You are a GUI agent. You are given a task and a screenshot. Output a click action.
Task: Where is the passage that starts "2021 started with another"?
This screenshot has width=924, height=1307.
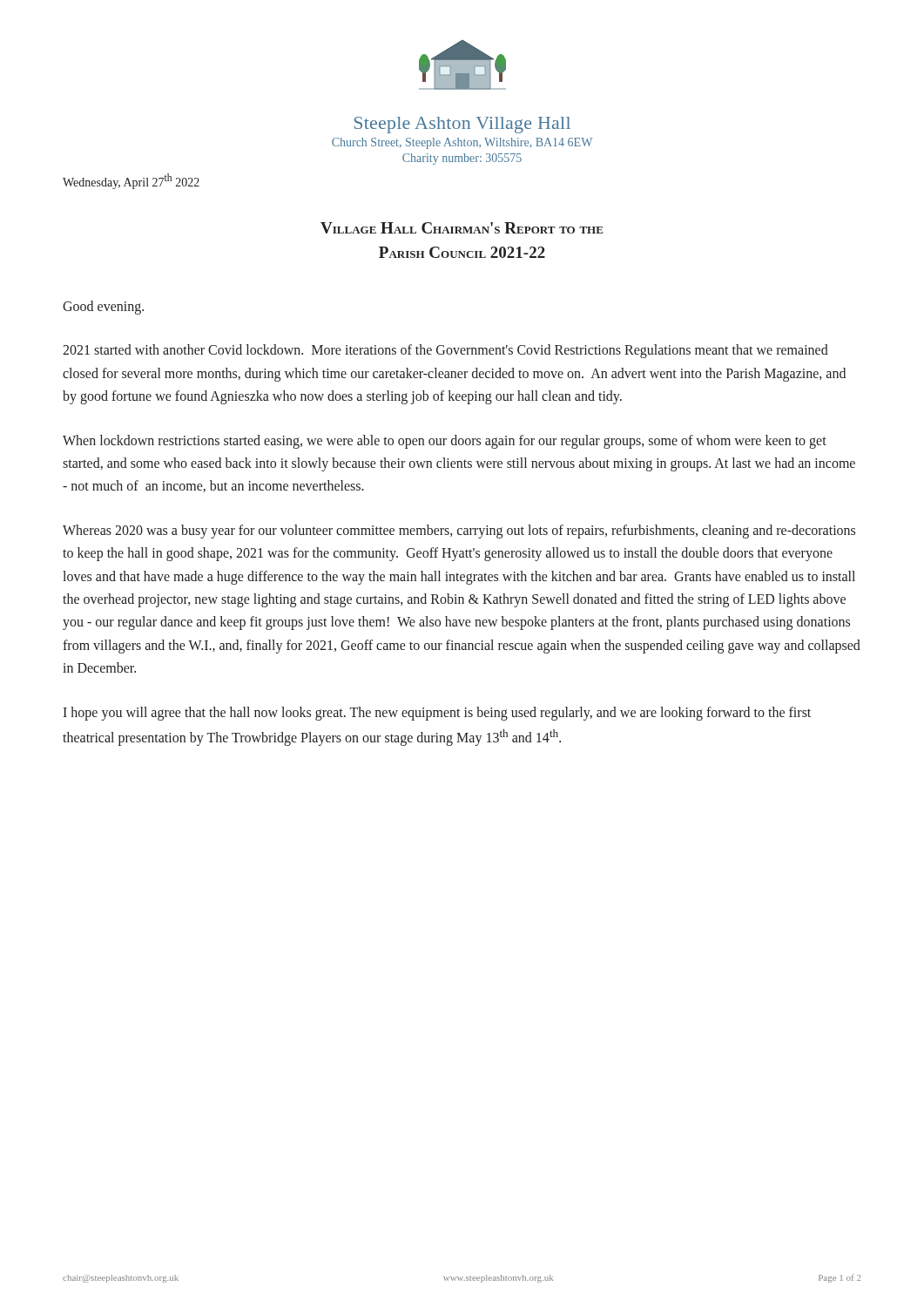tap(454, 373)
